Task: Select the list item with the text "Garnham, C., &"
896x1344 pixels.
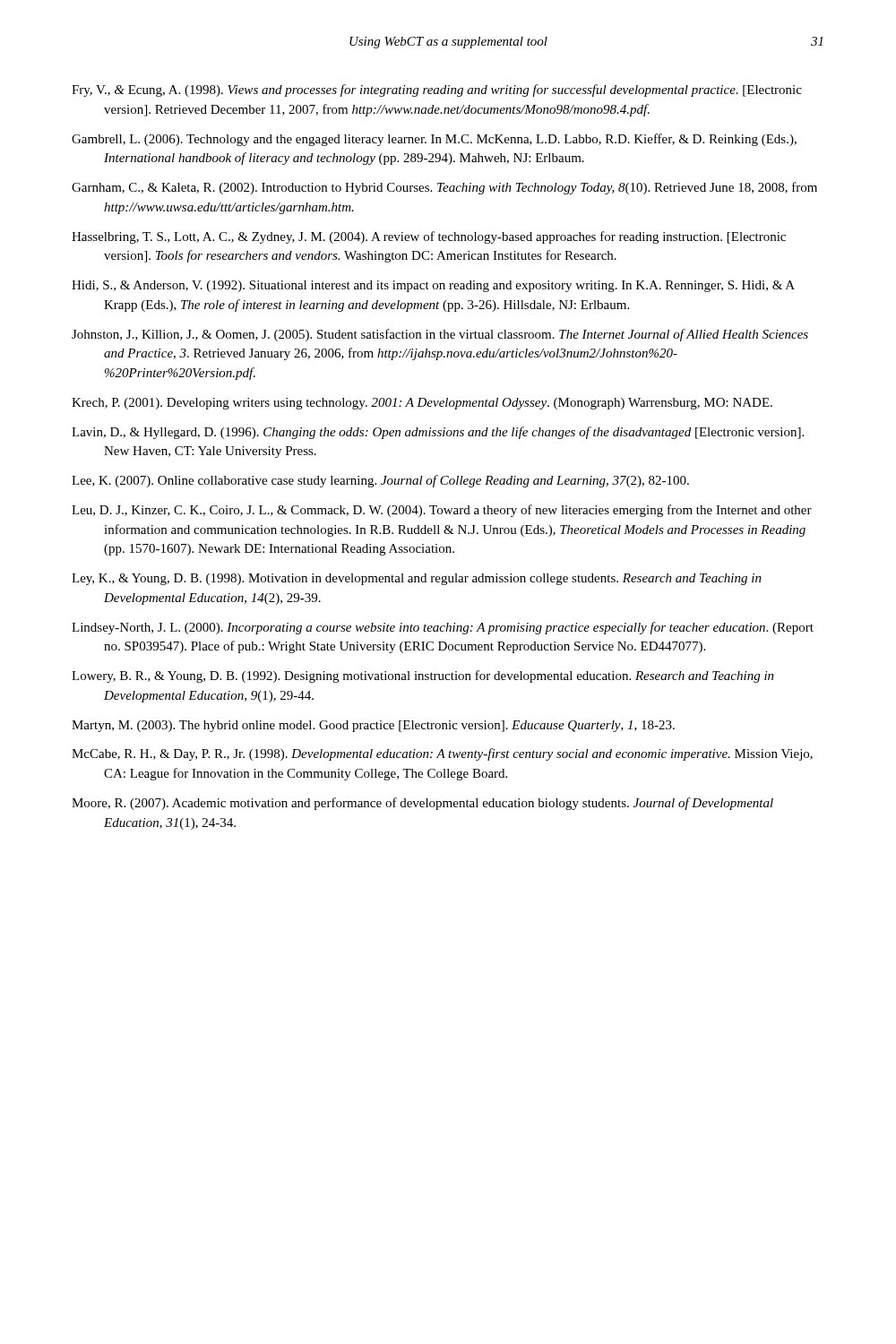Action: pyautogui.click(x=445, y=197)
